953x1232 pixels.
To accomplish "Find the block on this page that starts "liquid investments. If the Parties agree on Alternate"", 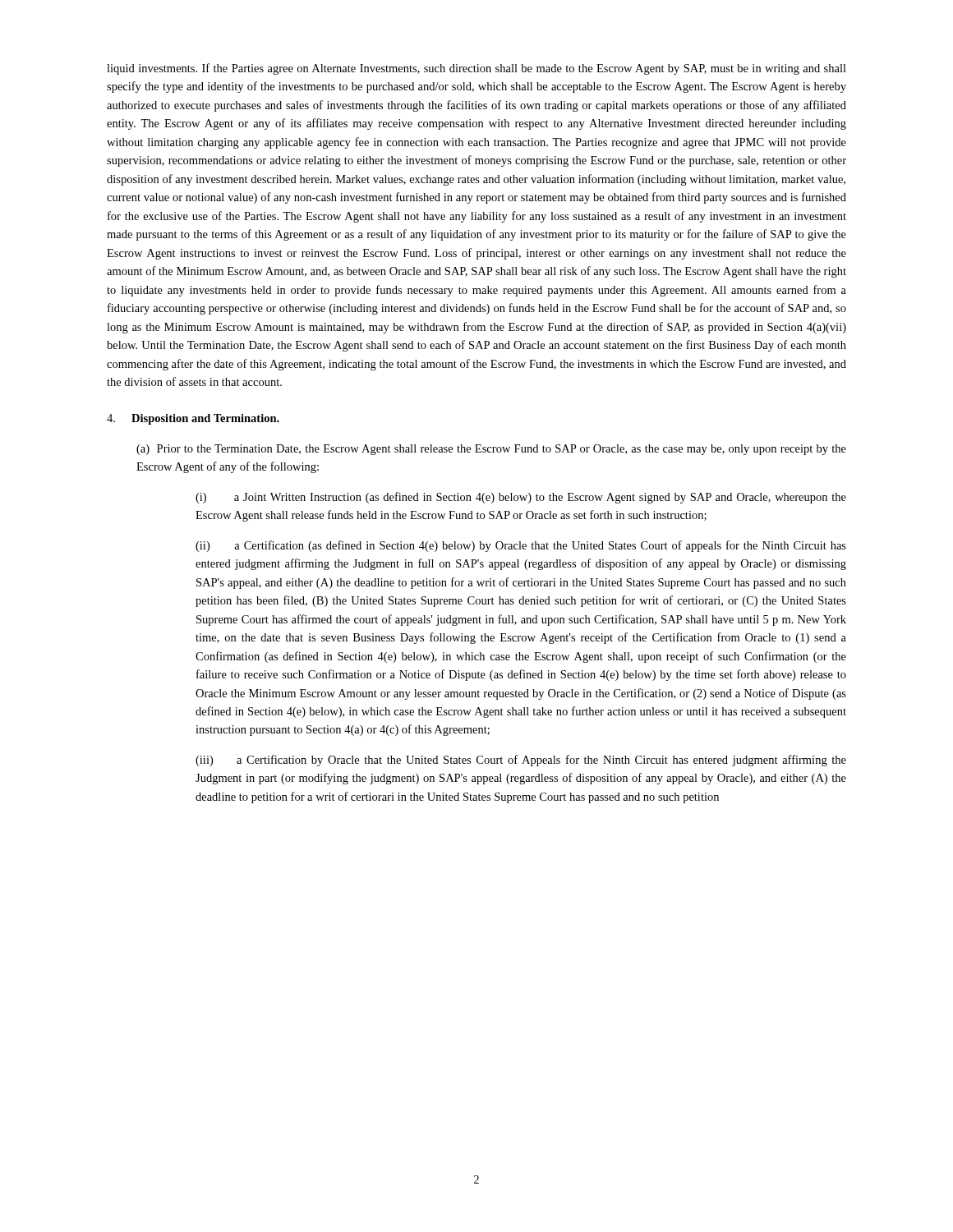I will (x=476, y=225).
